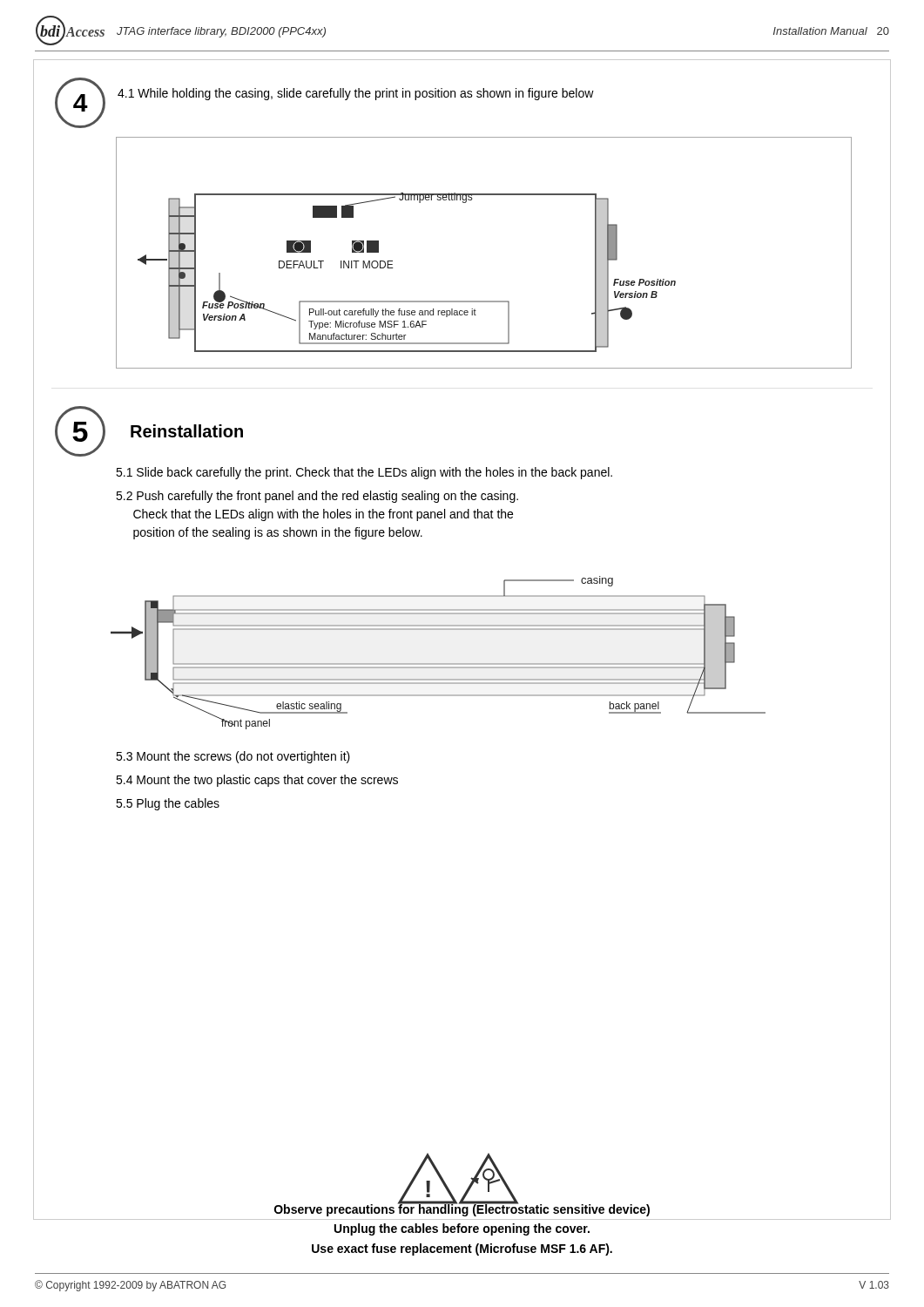Locate the text block that says "1 While holding the"
Image resolution: width=924 pixels, height=1307 pixels.
[355, 93]
